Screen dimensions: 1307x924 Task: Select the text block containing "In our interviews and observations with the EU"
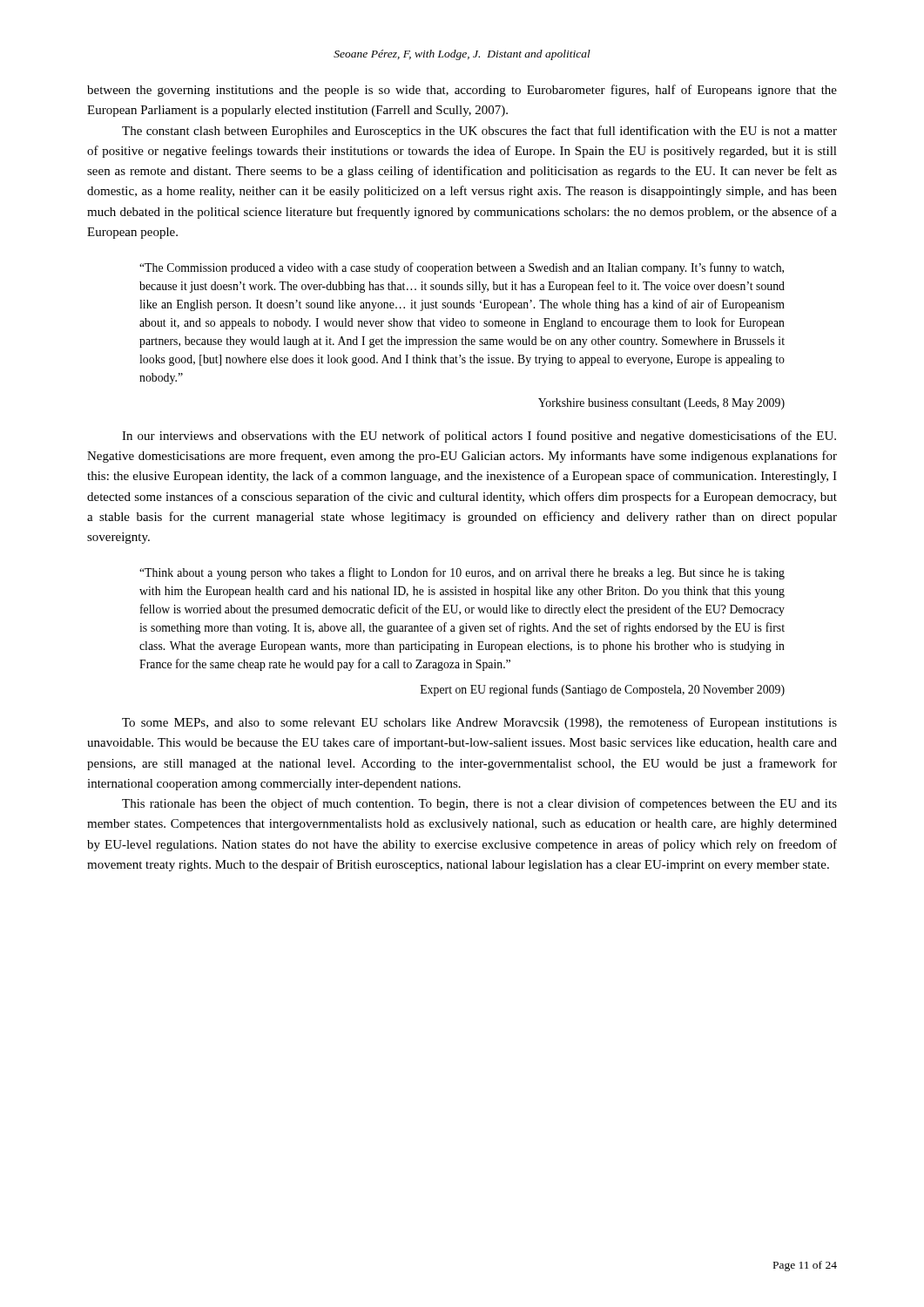pos(462,487)
